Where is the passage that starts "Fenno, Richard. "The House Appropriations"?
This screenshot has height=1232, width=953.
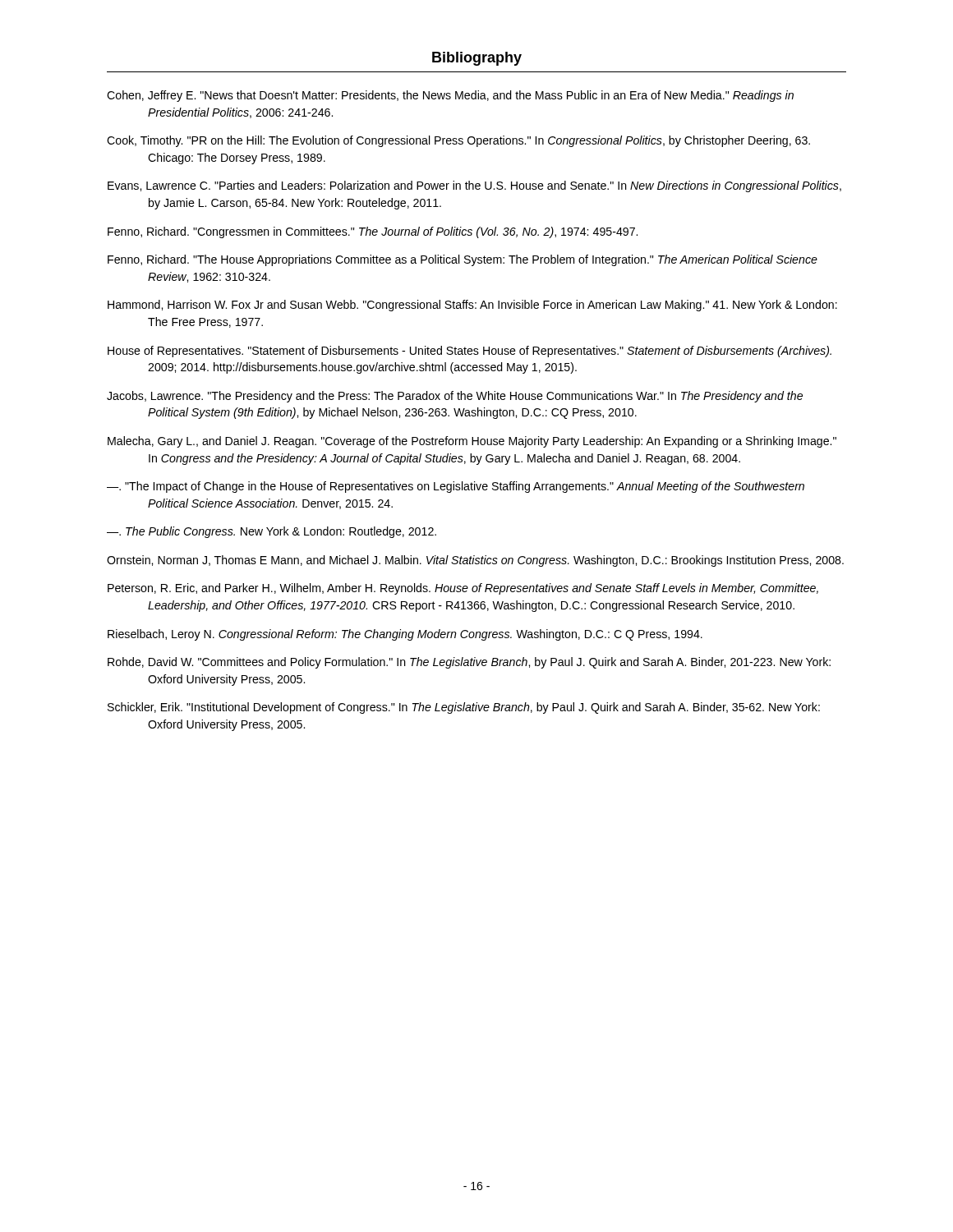tap(462, 268)
